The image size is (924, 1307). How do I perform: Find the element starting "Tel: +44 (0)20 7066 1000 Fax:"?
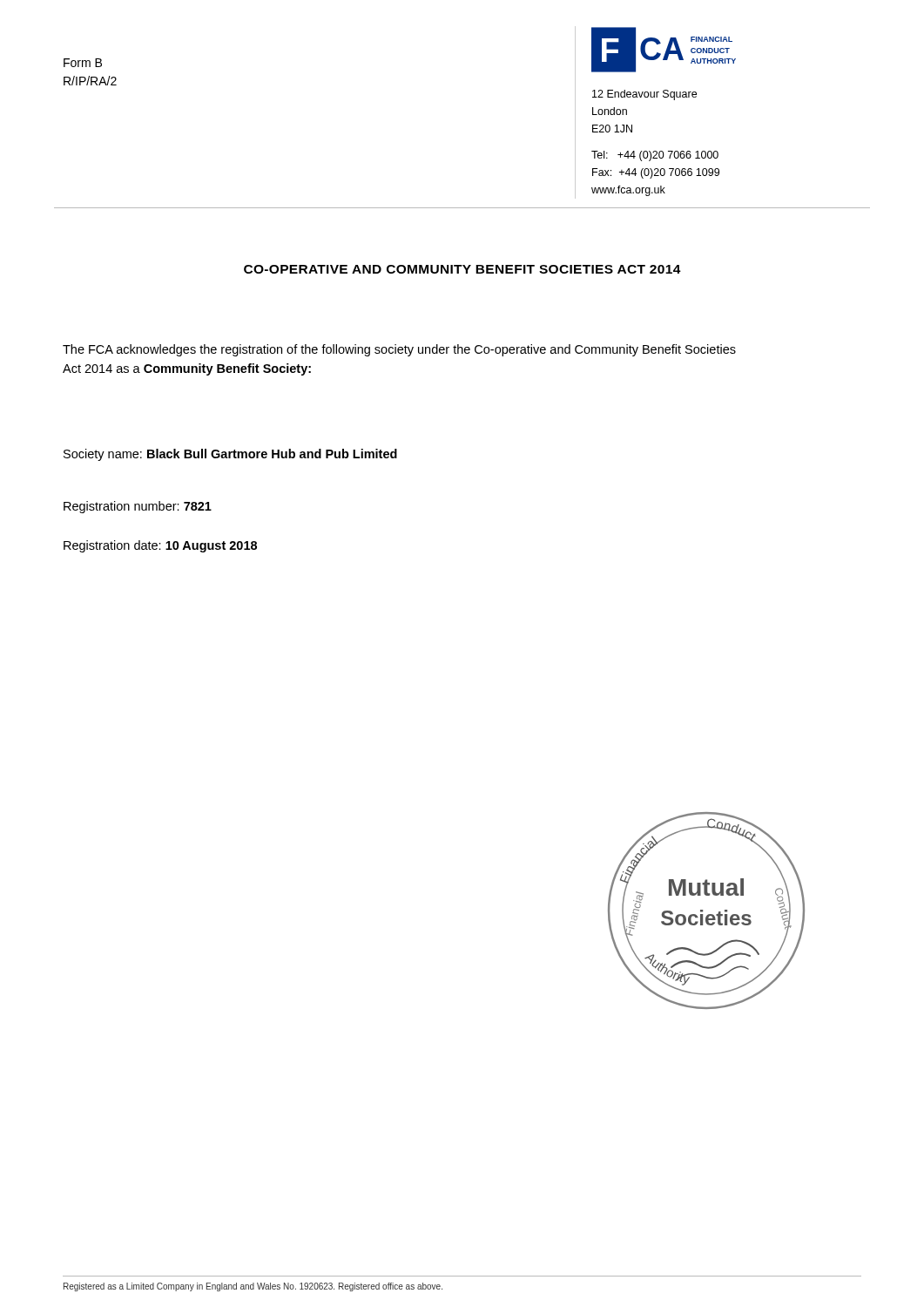click(x=656, y=173)
